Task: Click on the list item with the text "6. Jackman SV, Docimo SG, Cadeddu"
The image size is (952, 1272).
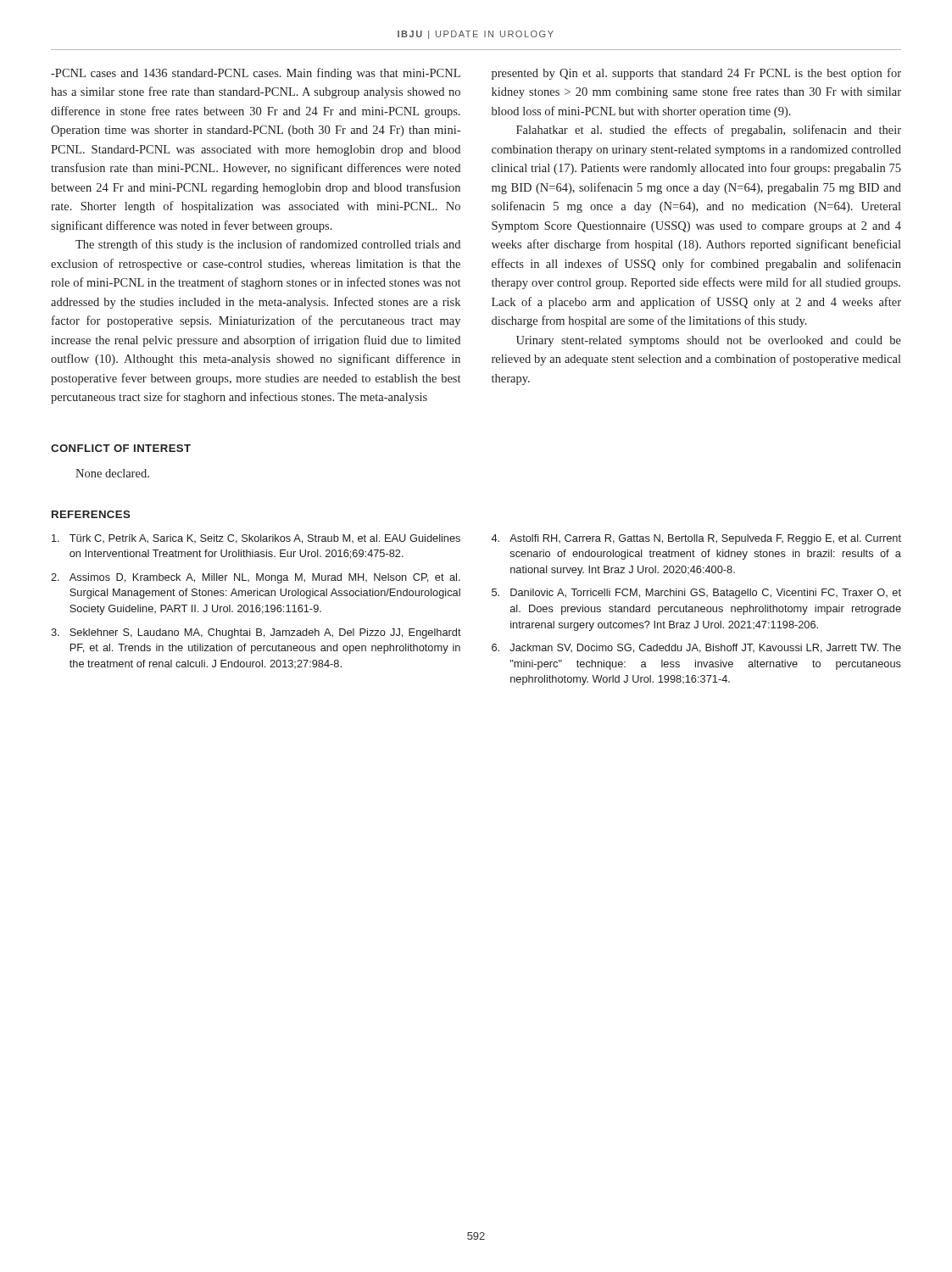Action: 696,664
